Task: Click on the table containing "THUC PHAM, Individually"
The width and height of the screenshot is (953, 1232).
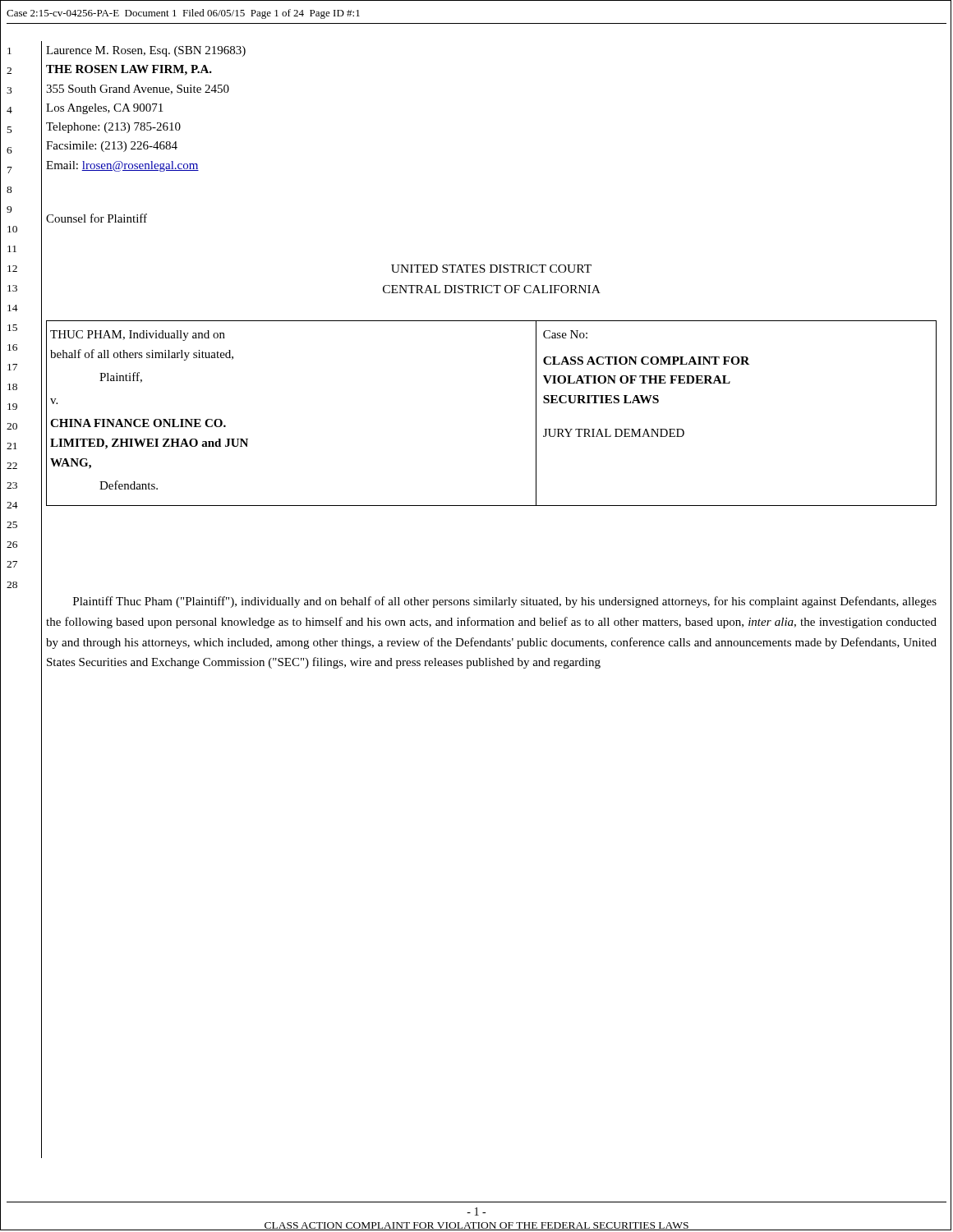Action: (491, 413)
